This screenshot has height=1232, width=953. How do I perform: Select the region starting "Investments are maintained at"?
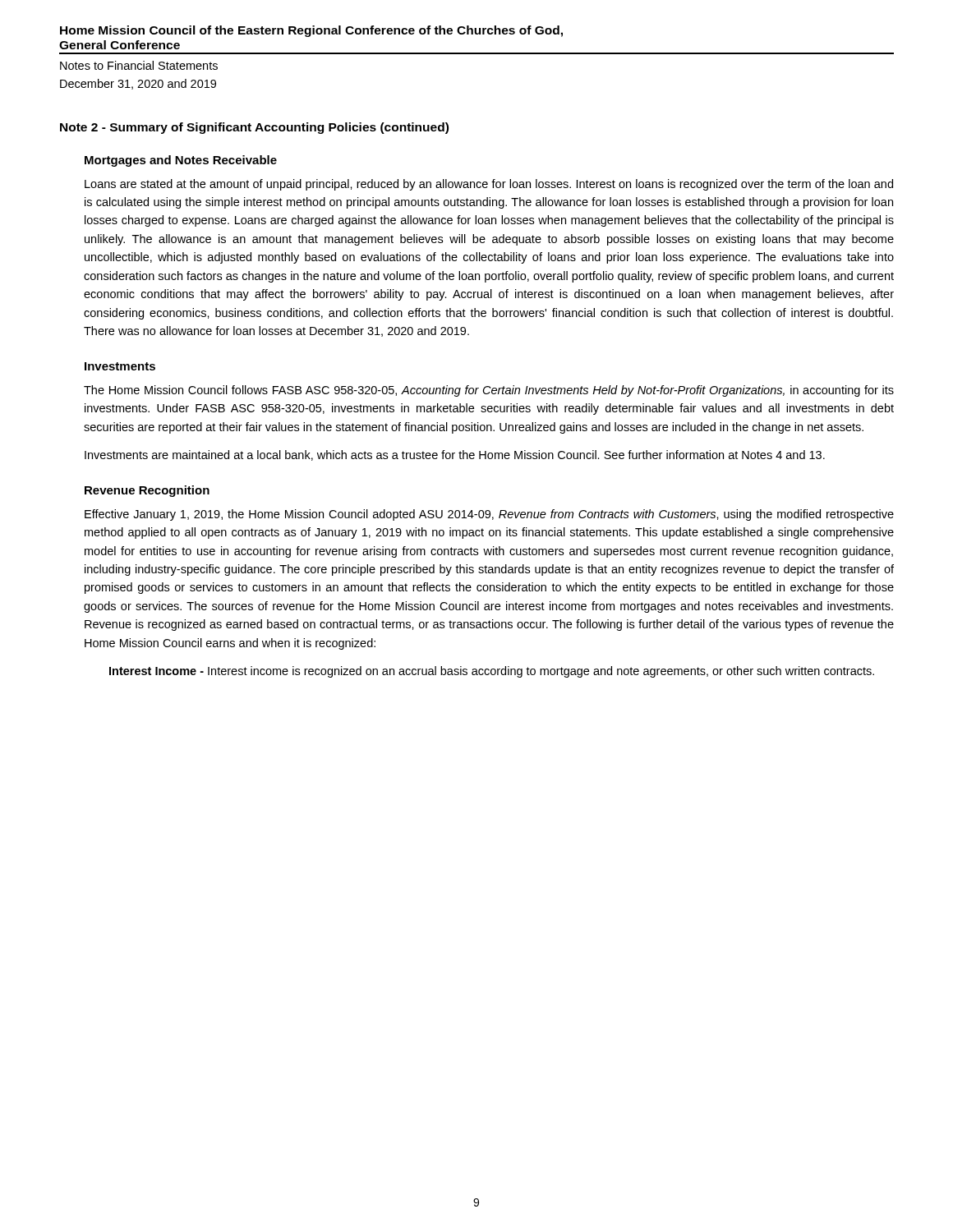pyautogui.click(x=455, y=455)
